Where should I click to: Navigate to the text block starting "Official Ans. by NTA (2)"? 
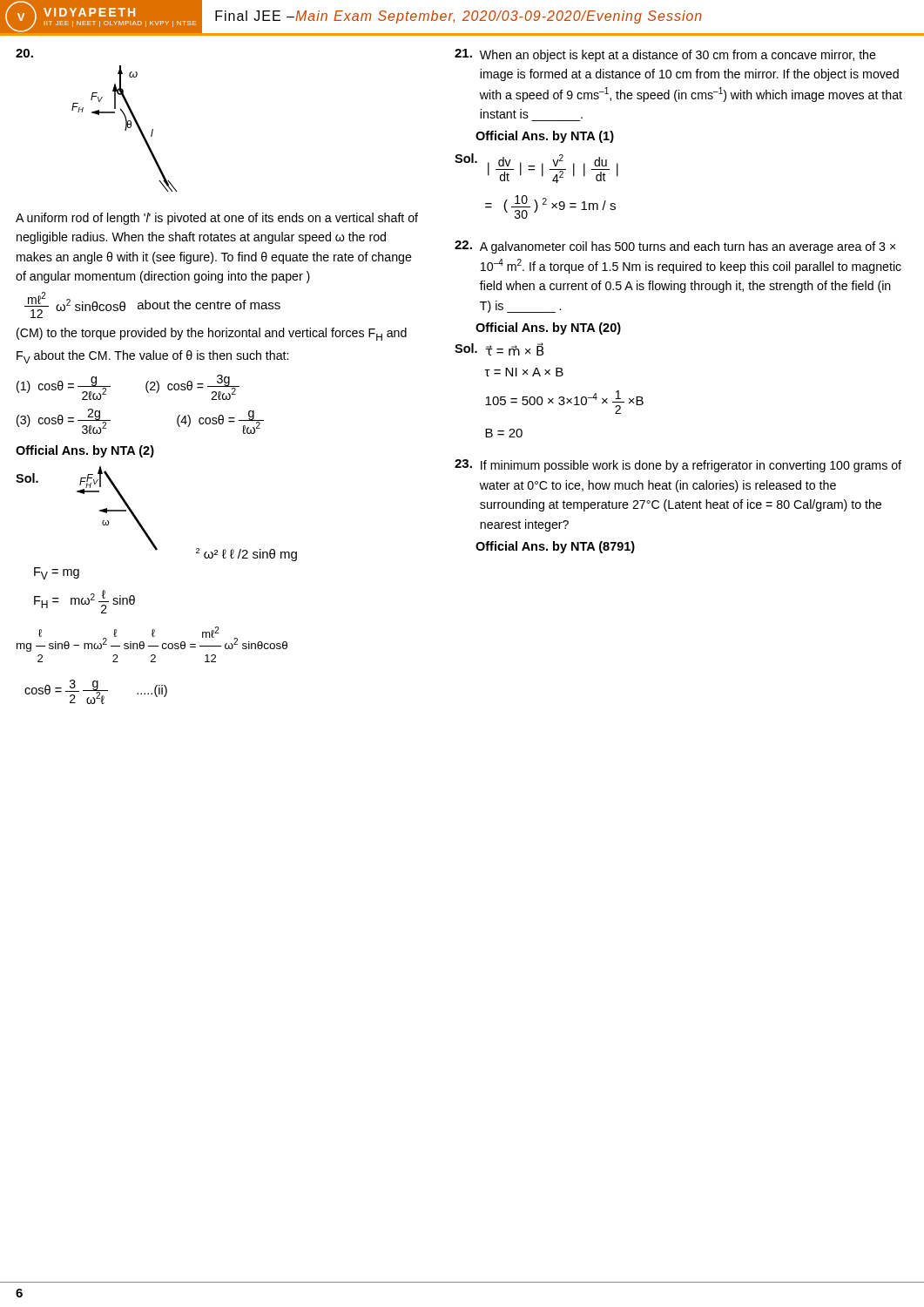[85, 450]
